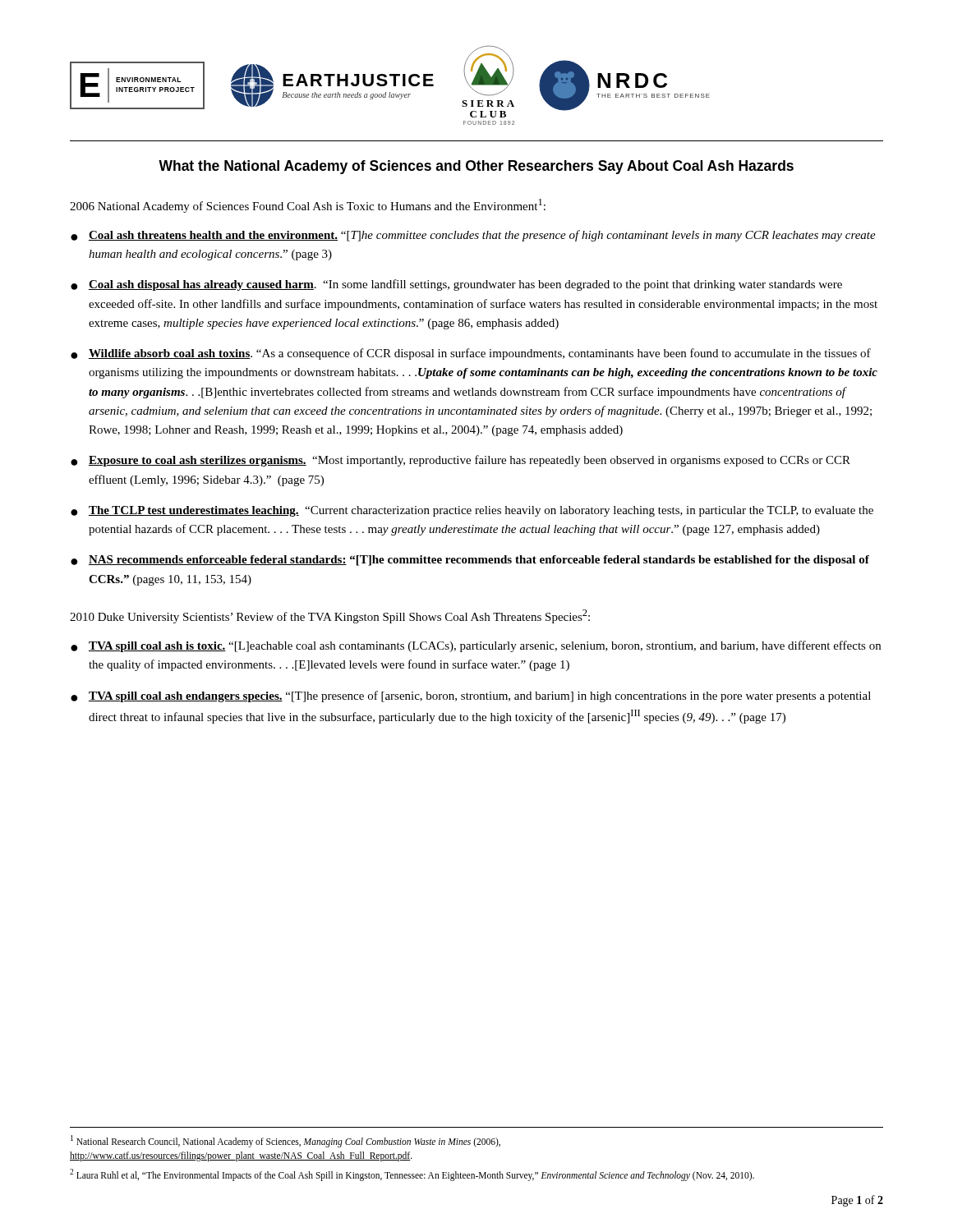Locate the list item containing "● The TCLP test underestimates leaching."
Image resolution: width=953 pixels, height=1232 pixels.
(x=476, y=520)
